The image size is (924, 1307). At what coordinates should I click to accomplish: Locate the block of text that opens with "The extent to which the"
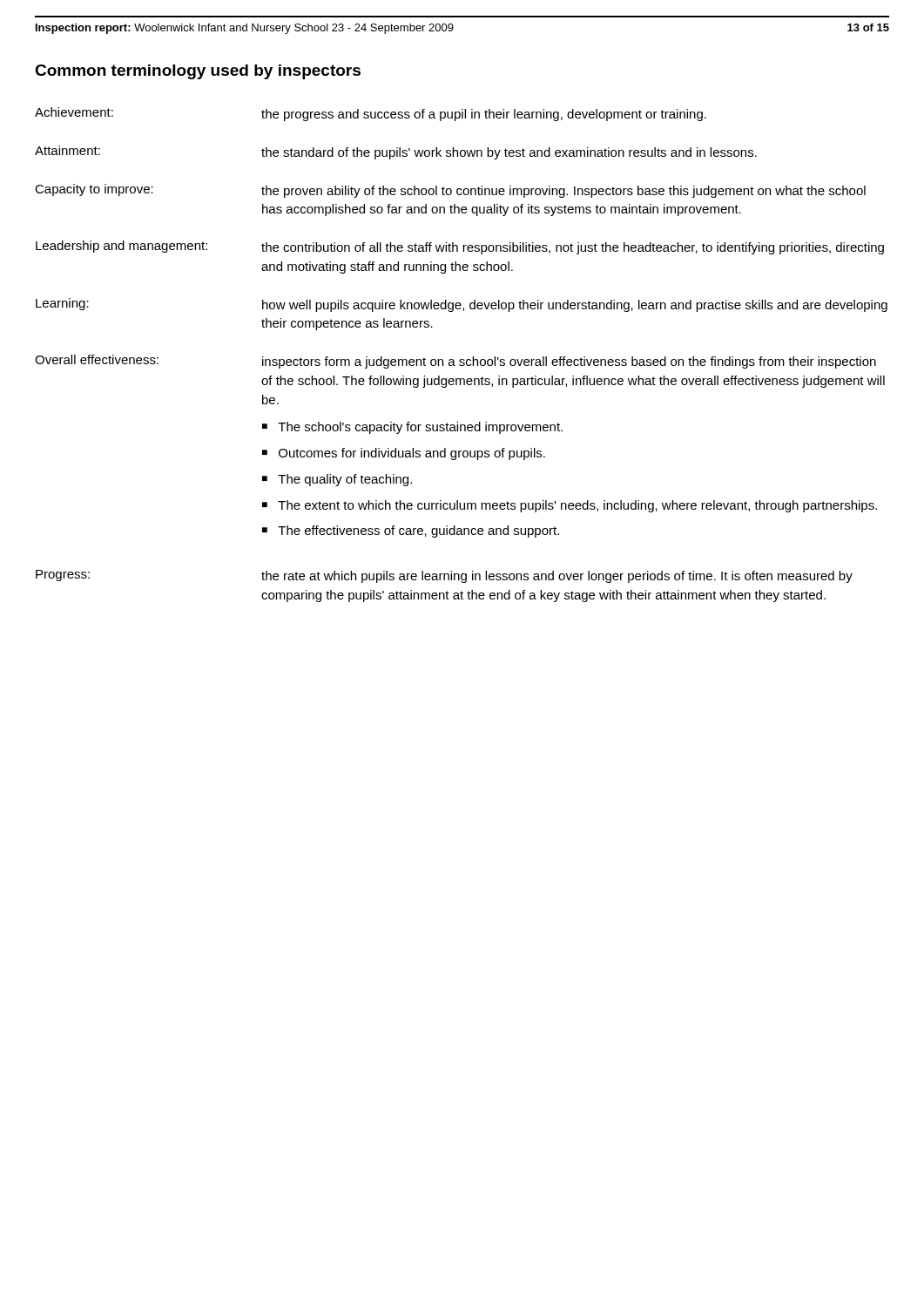pos(578,505)
